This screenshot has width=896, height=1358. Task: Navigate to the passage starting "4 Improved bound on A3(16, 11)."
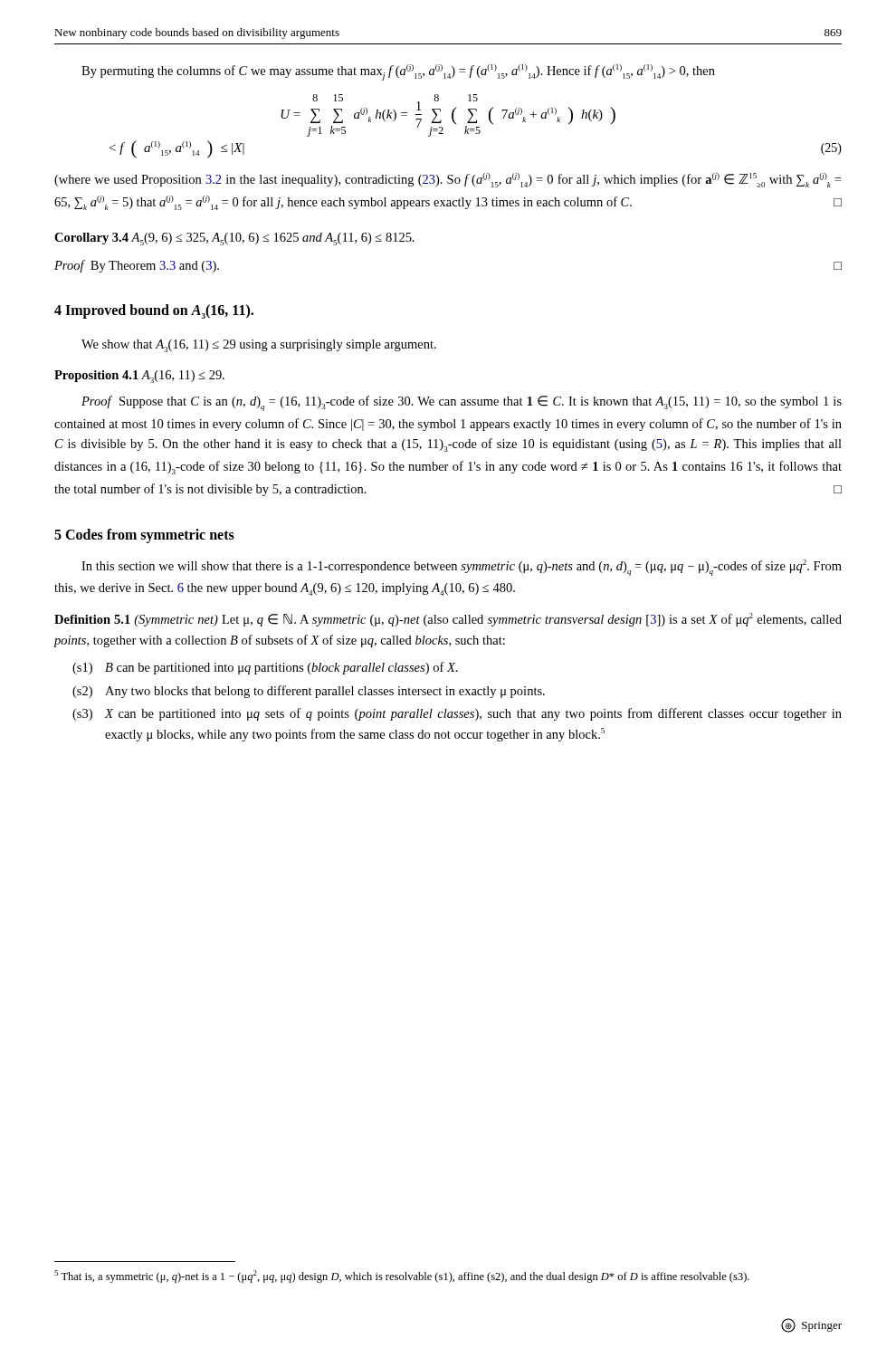[x=154, y=312]
